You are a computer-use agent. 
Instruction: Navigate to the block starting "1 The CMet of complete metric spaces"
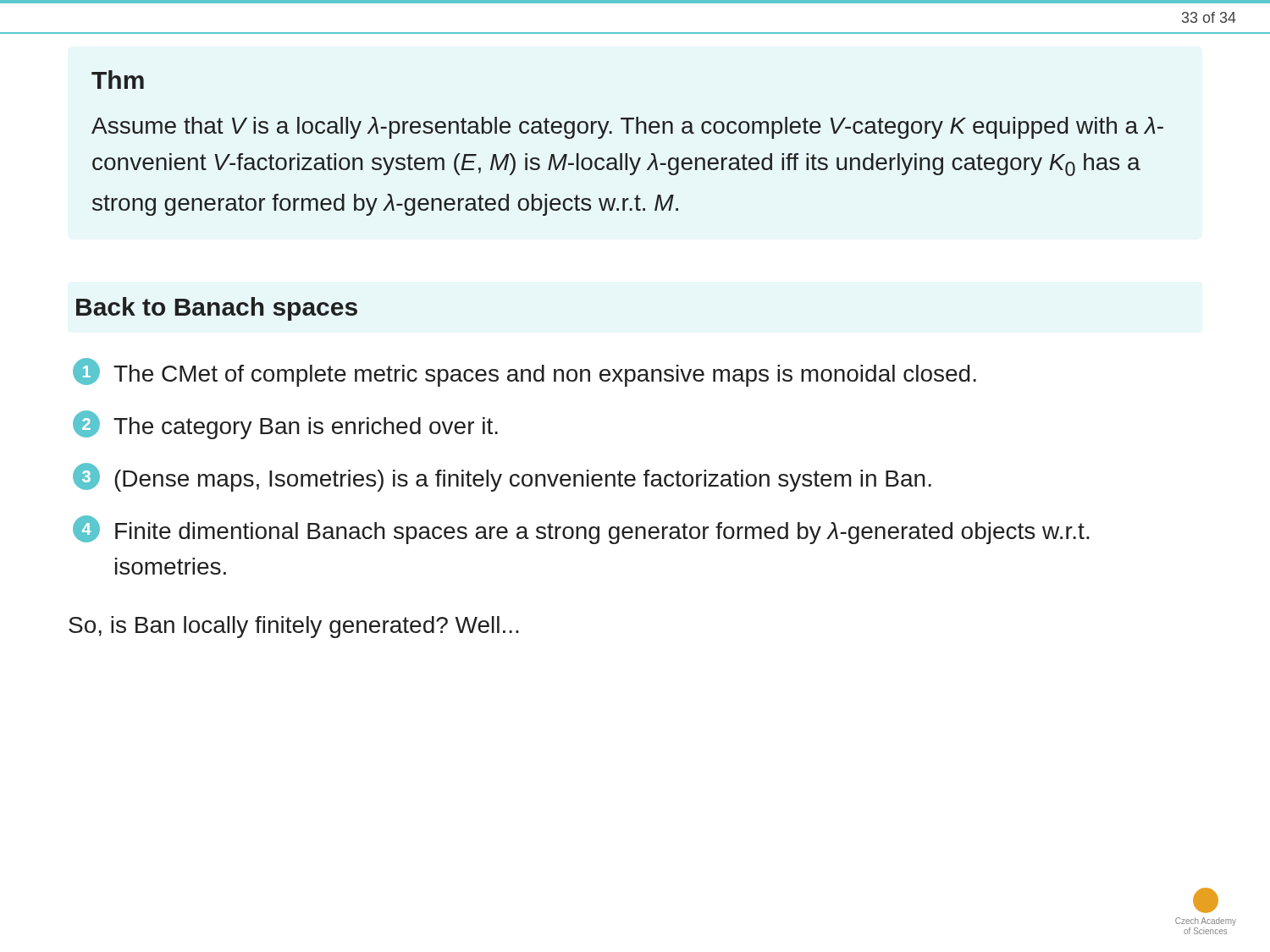[635, 374]
